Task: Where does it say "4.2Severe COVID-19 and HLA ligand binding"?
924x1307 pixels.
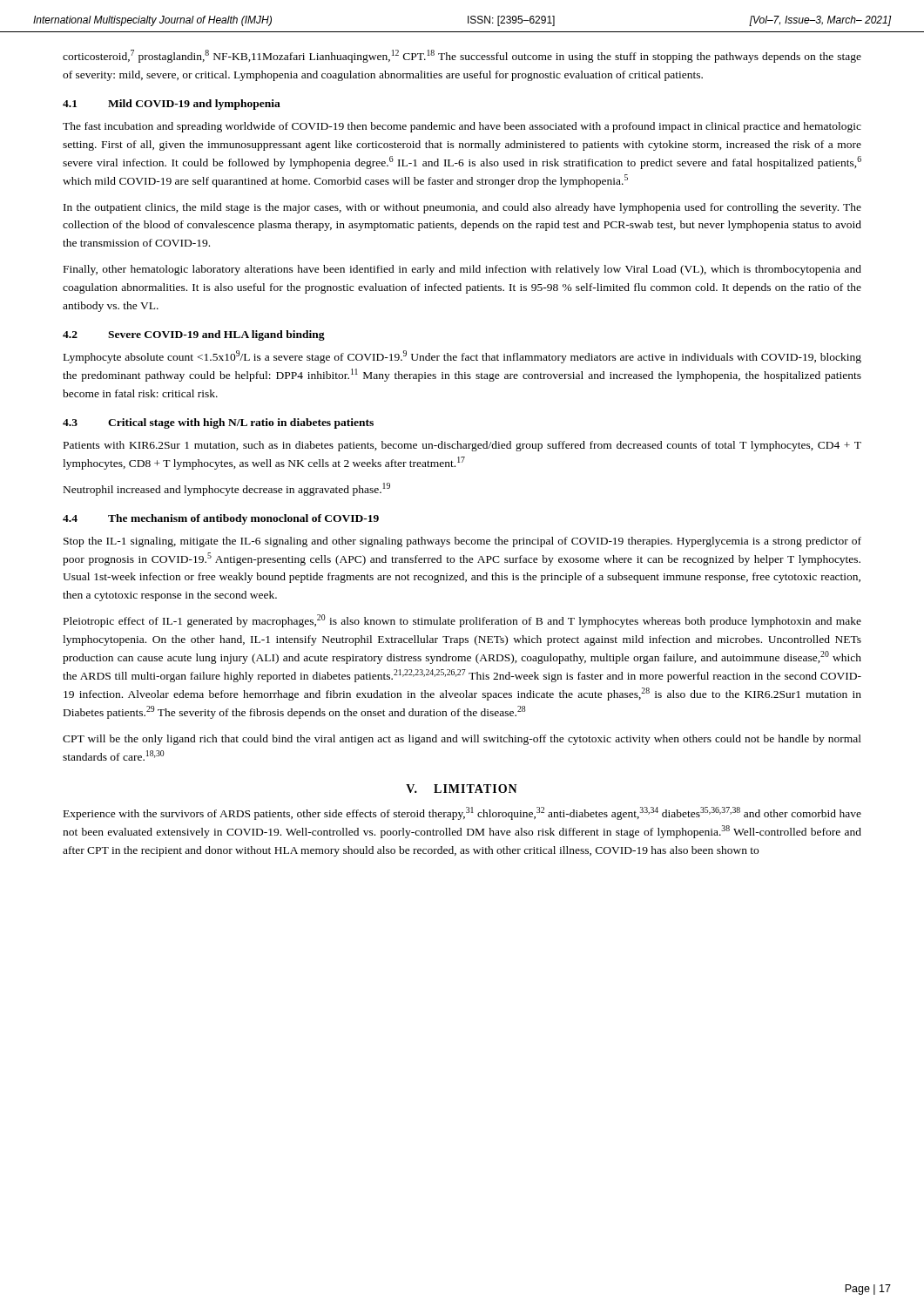Action: [x=194, y=335]
